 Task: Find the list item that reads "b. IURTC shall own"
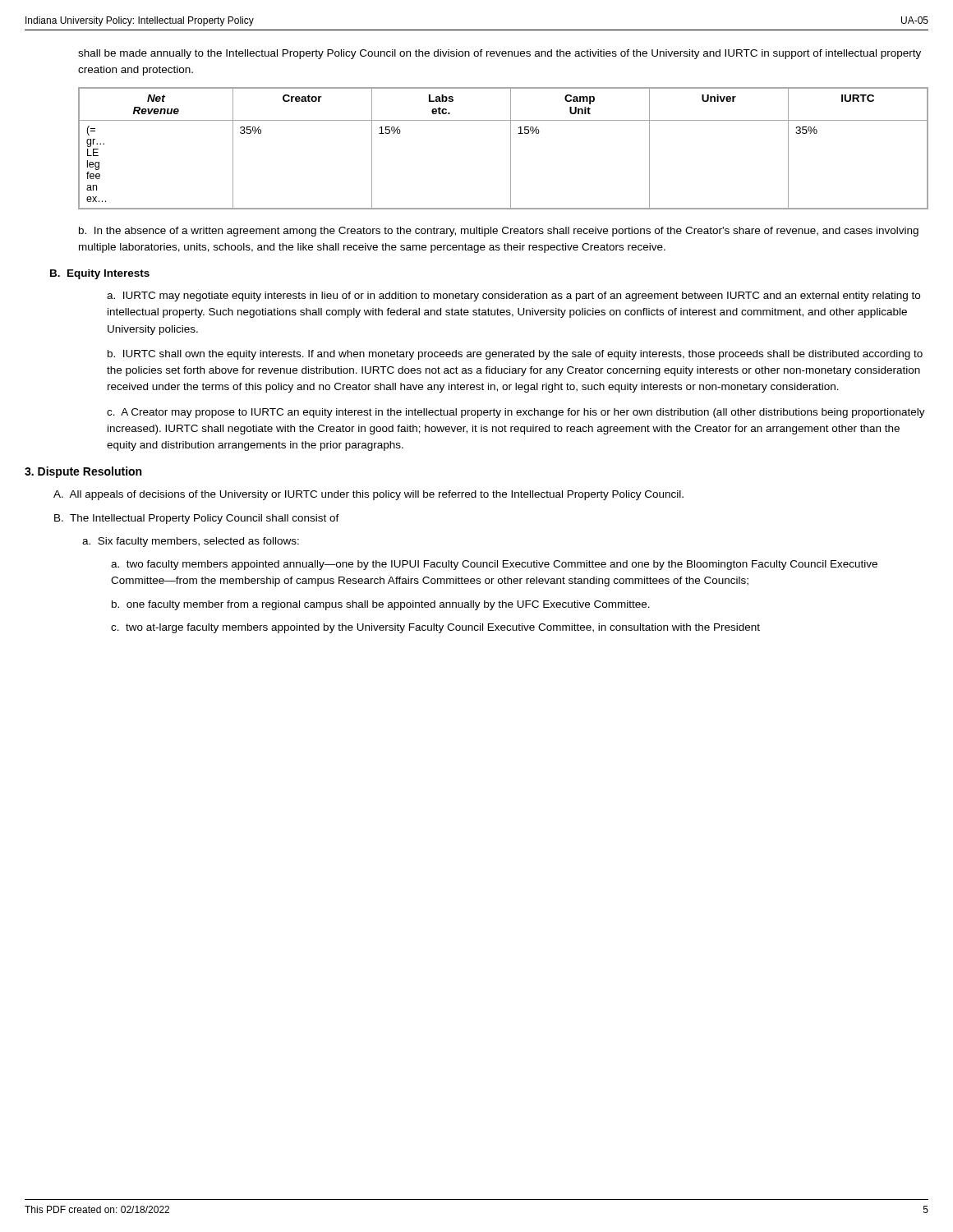coord(515,370)
